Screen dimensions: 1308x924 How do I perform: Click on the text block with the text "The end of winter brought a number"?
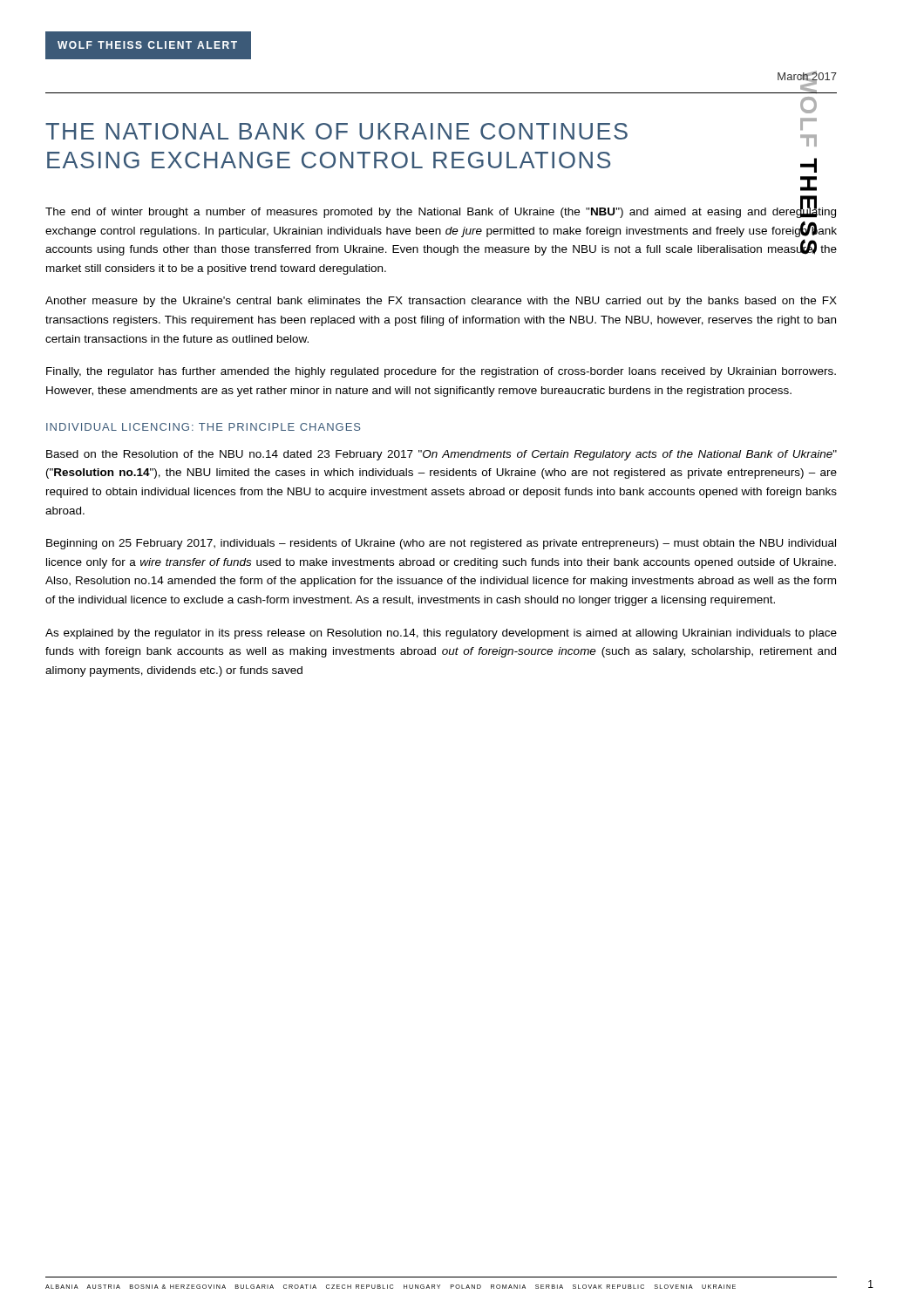point(441,240)
